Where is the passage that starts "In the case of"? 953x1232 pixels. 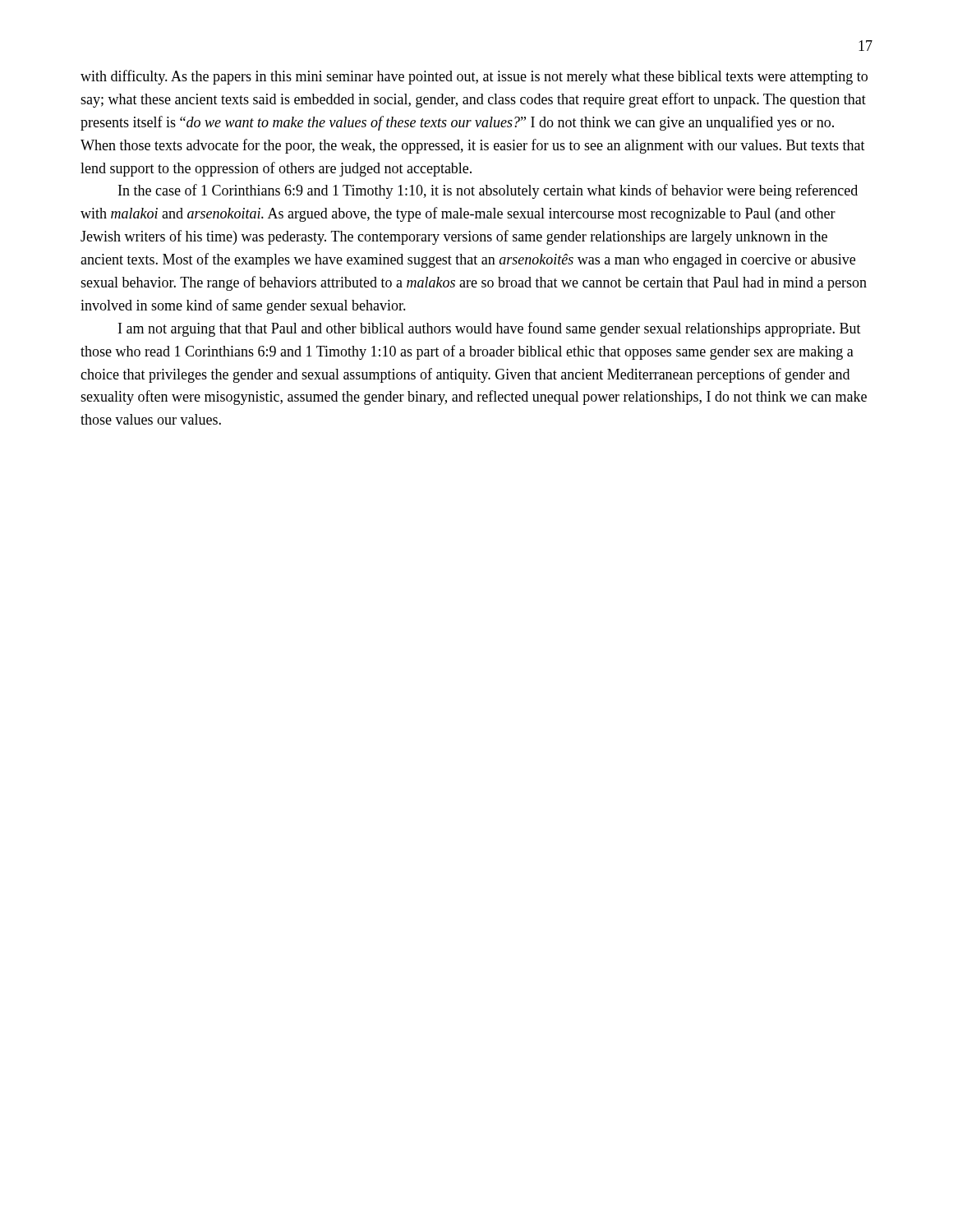tap(476, 249)
